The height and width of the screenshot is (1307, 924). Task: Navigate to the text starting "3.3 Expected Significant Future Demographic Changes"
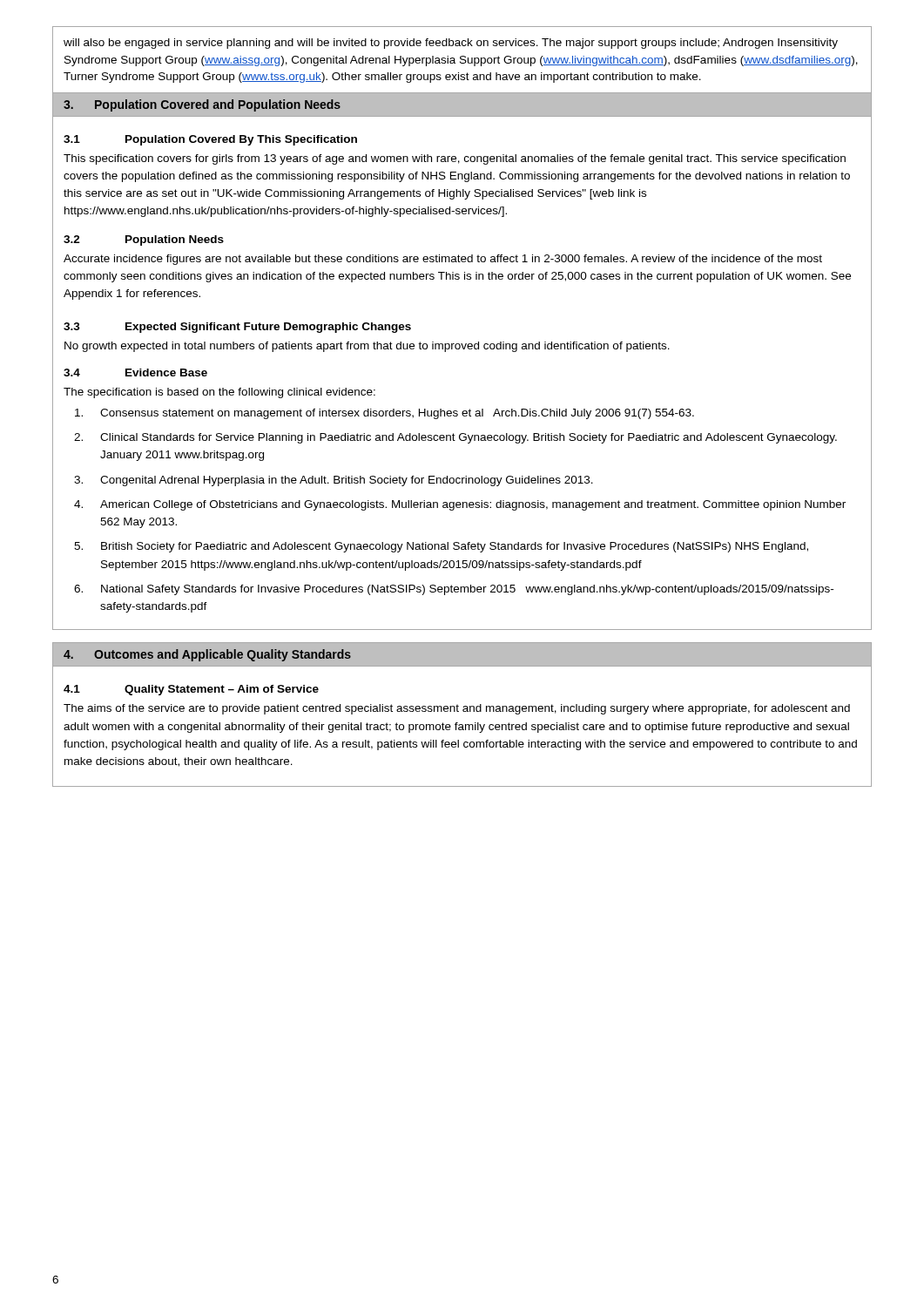[237, 327]
